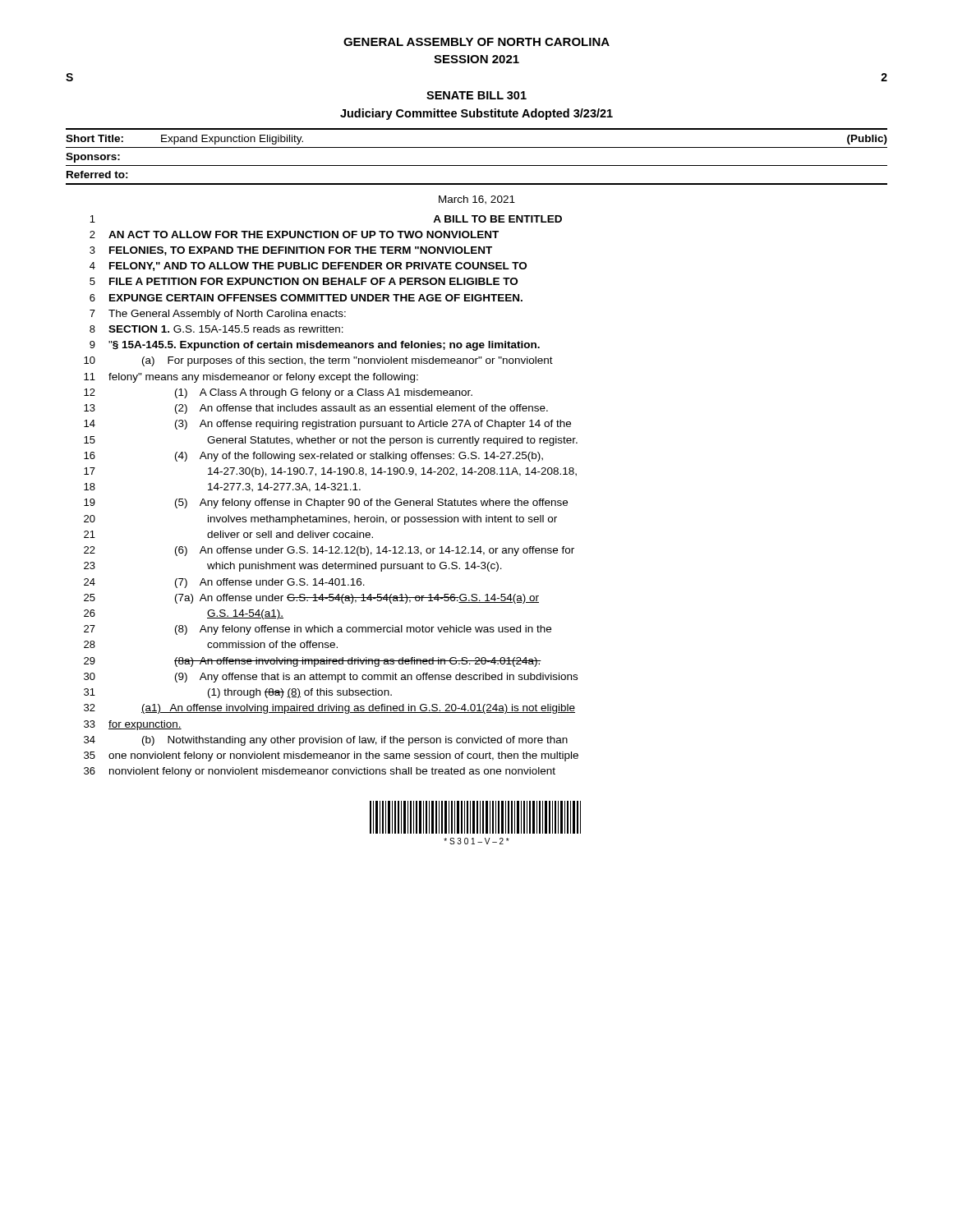Select the text block starting "32 (a1) An offense involving impaired"

(476, 708)
